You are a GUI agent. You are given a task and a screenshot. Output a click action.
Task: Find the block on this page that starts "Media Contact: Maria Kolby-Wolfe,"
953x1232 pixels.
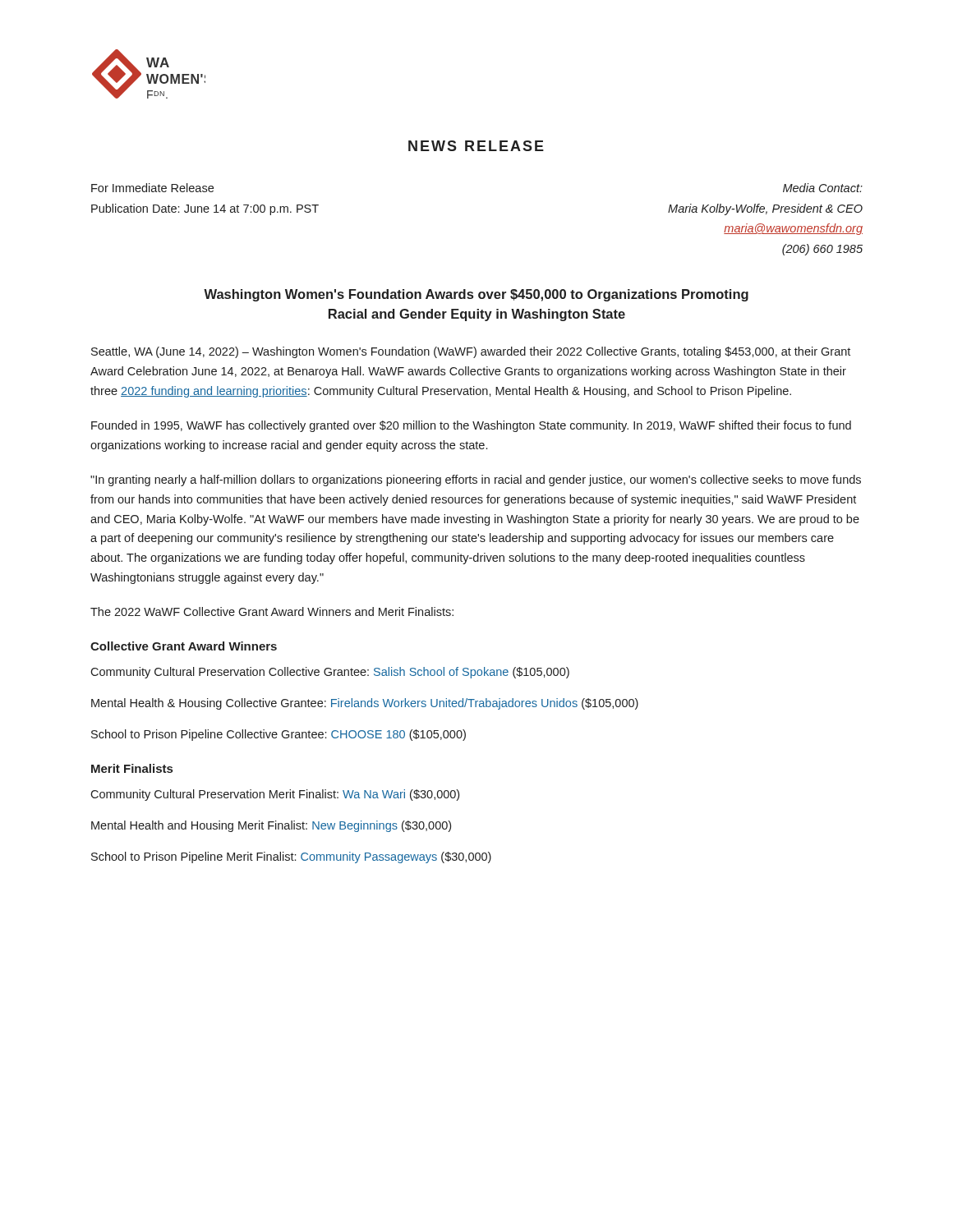coord(765,218)
